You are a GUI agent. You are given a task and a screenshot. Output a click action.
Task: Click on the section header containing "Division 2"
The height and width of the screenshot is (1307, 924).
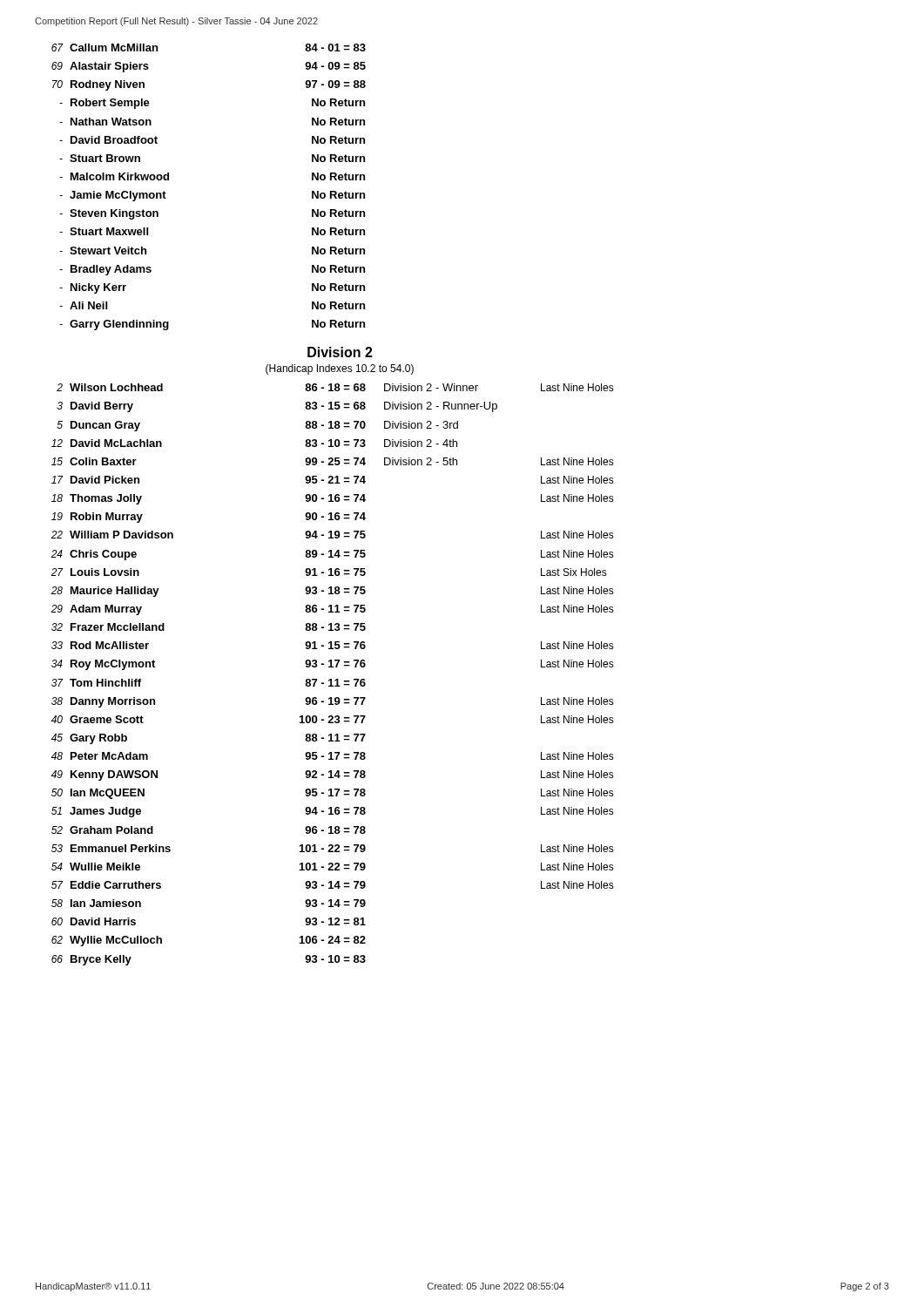pos(340,353)
